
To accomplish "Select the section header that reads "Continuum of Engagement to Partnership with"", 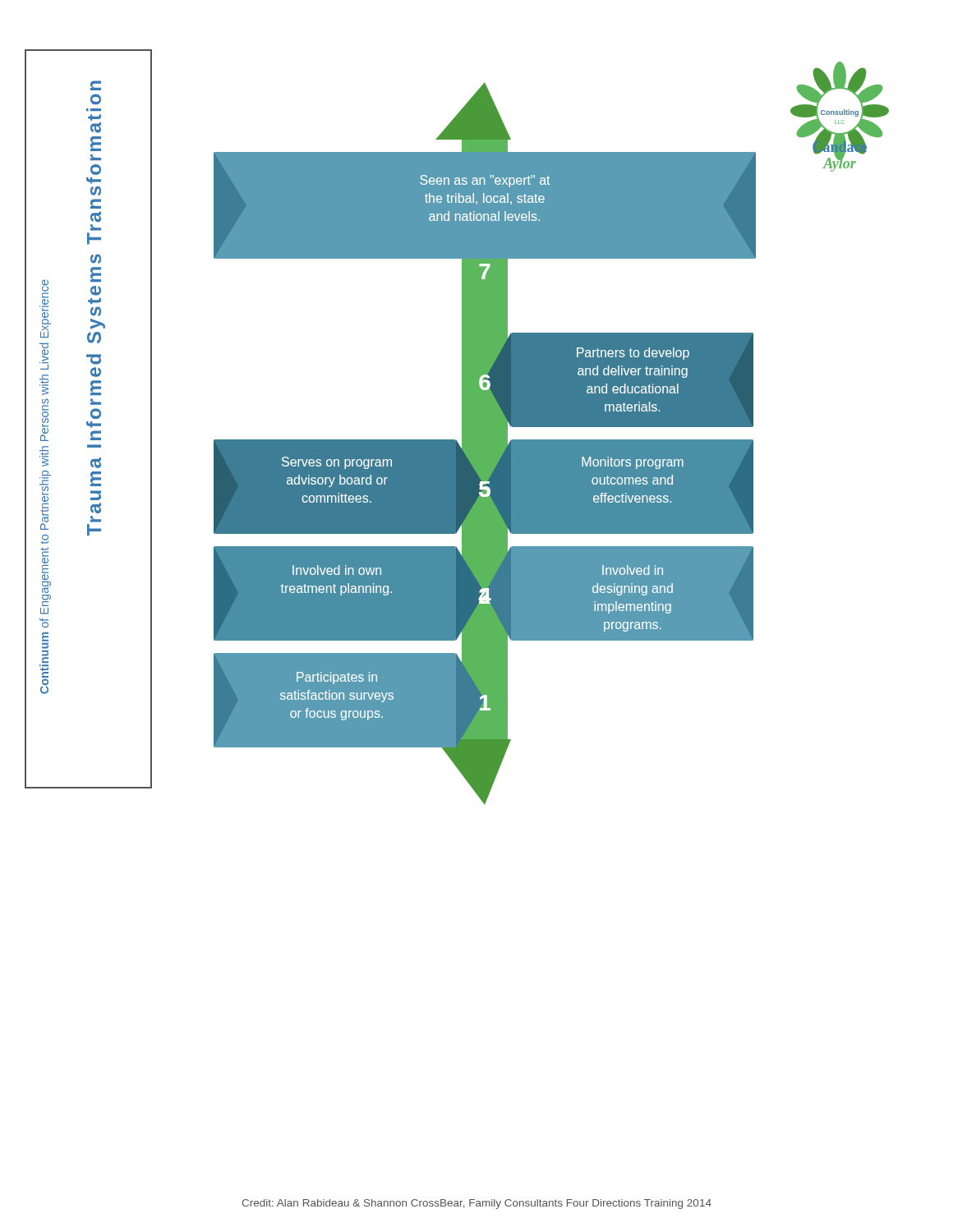I will (x=44, y=487).
